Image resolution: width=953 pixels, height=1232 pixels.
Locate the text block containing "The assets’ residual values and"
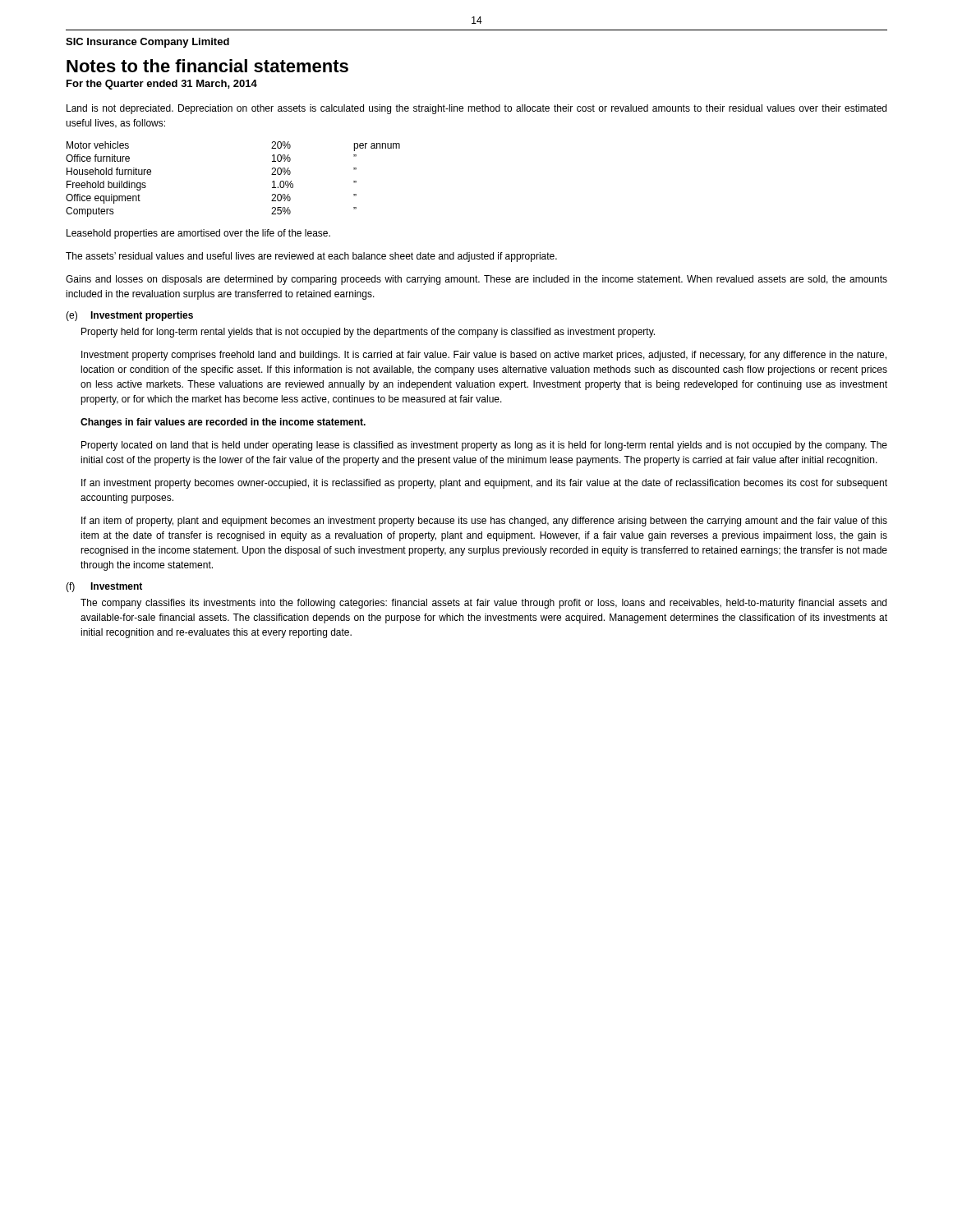312,256
